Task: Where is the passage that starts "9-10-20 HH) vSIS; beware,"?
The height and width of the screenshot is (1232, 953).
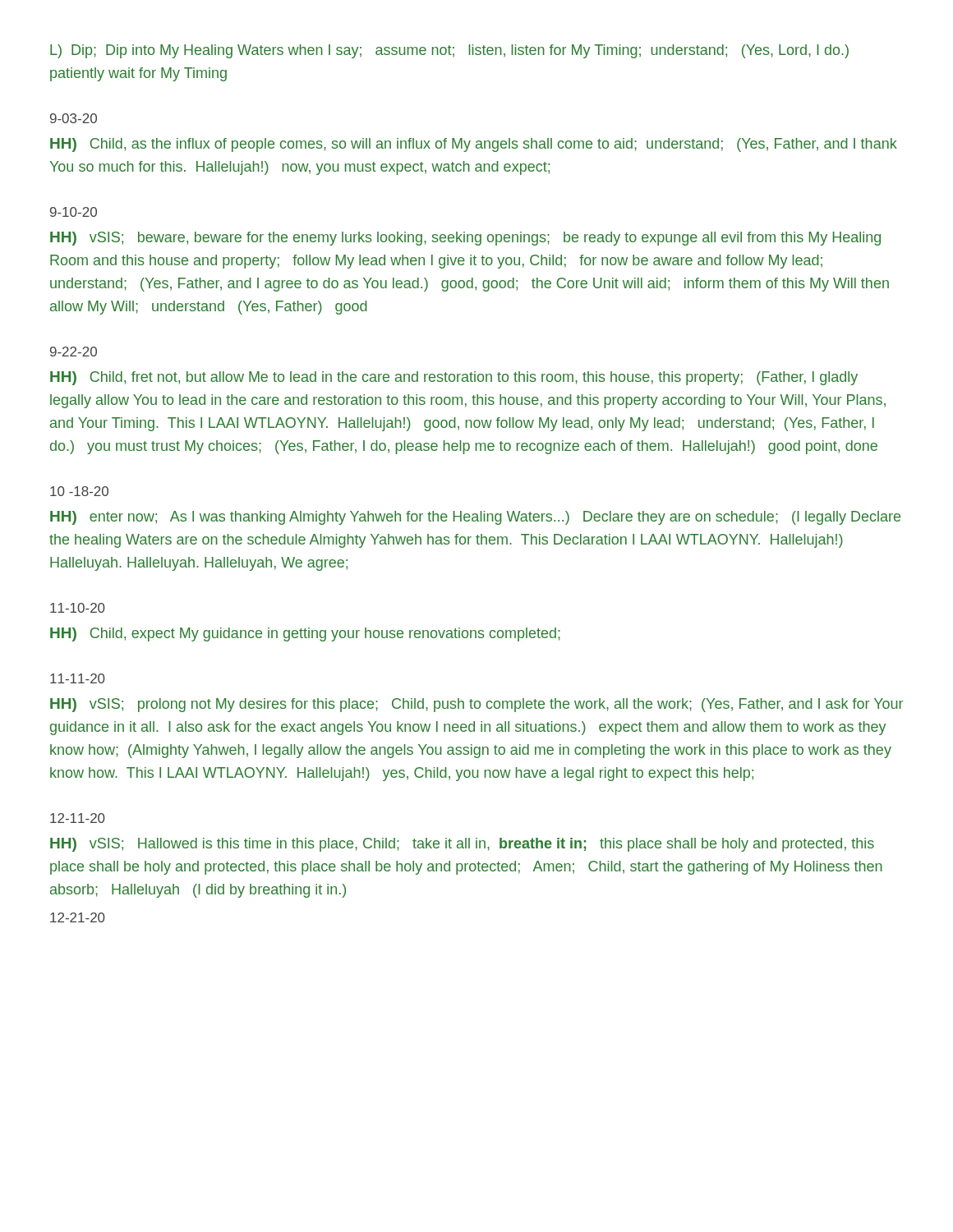Action: 476,258
